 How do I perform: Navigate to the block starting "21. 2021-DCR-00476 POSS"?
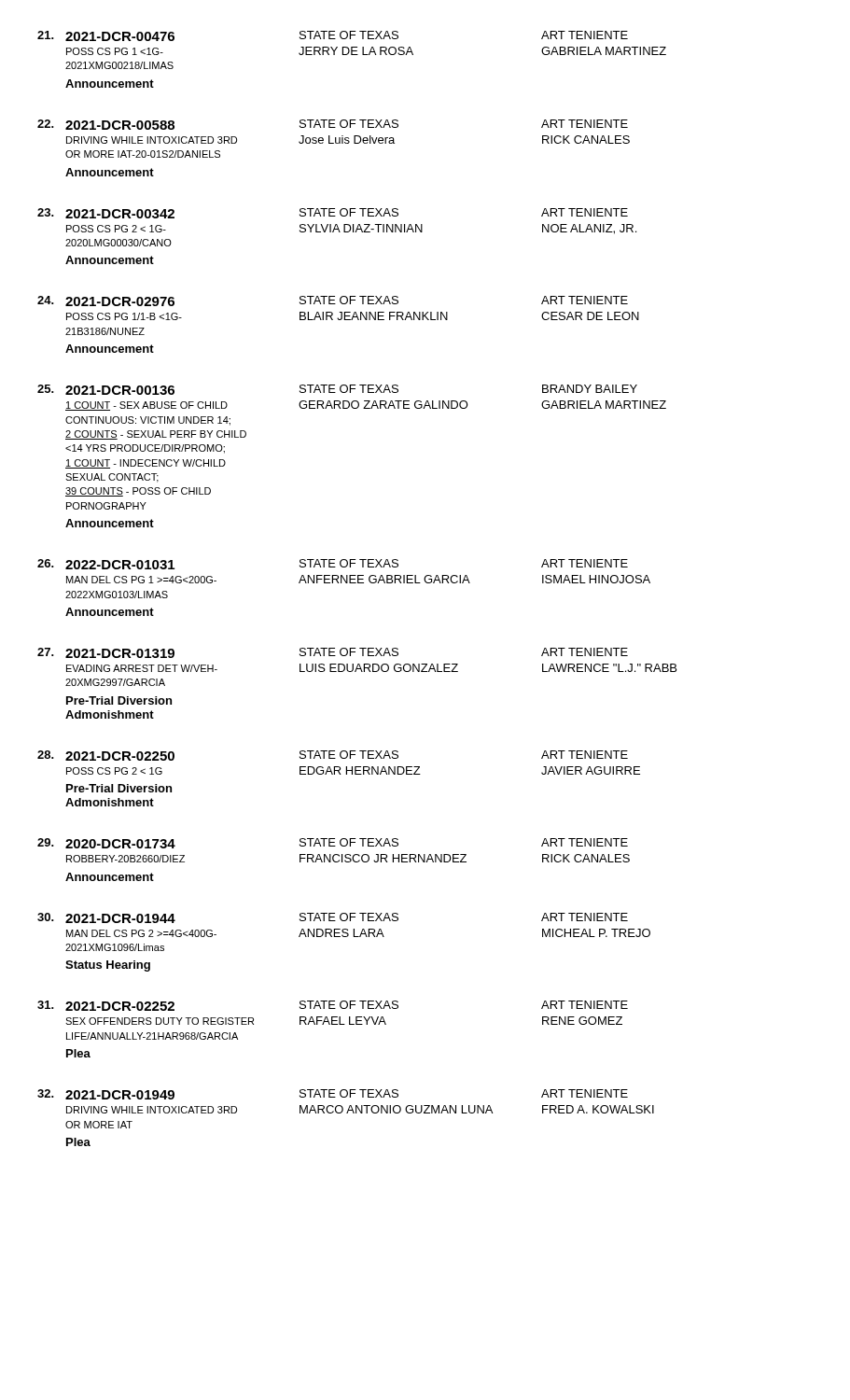click(x=411, y=59)
